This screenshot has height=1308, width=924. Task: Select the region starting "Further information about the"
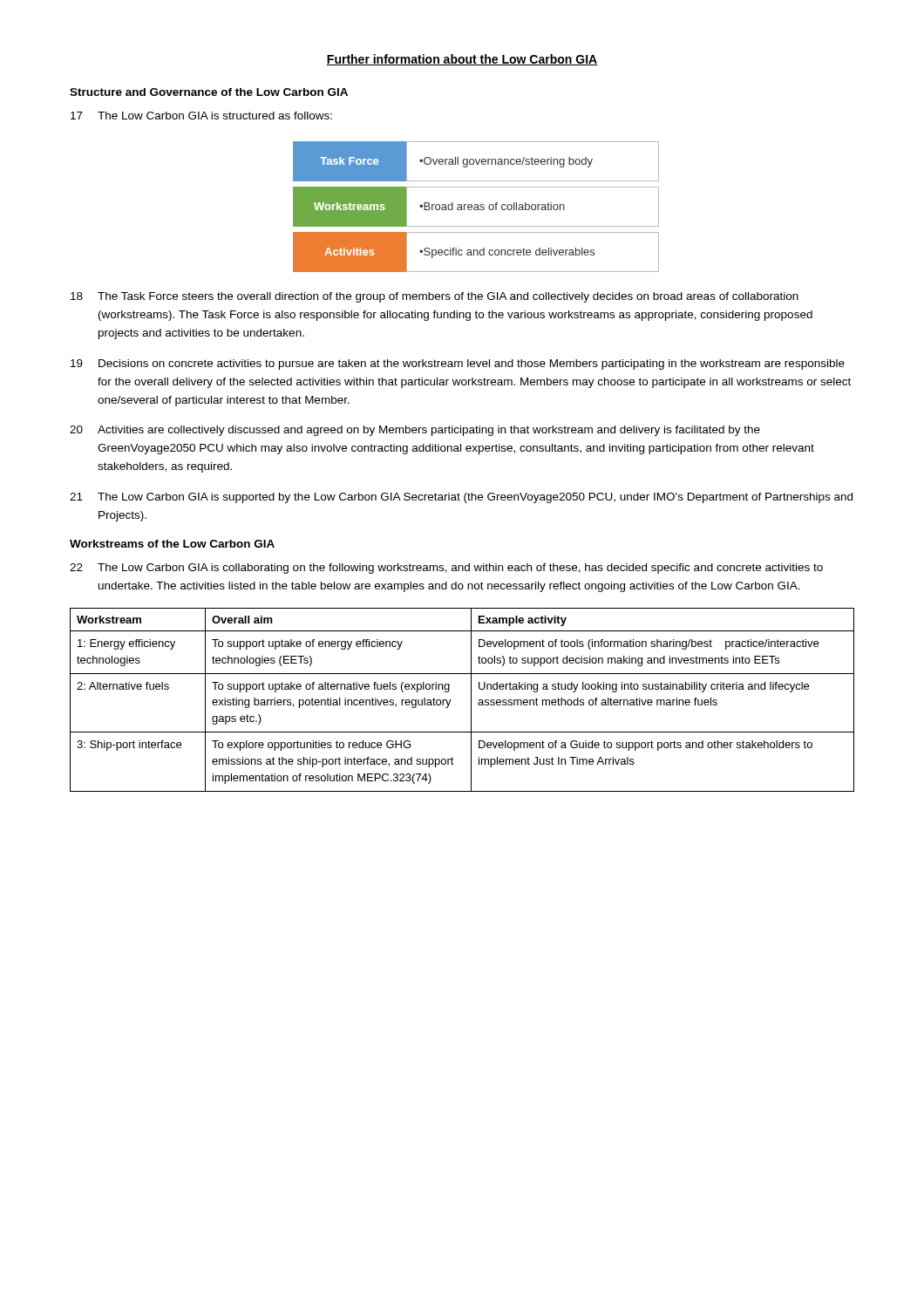point(462,59)
